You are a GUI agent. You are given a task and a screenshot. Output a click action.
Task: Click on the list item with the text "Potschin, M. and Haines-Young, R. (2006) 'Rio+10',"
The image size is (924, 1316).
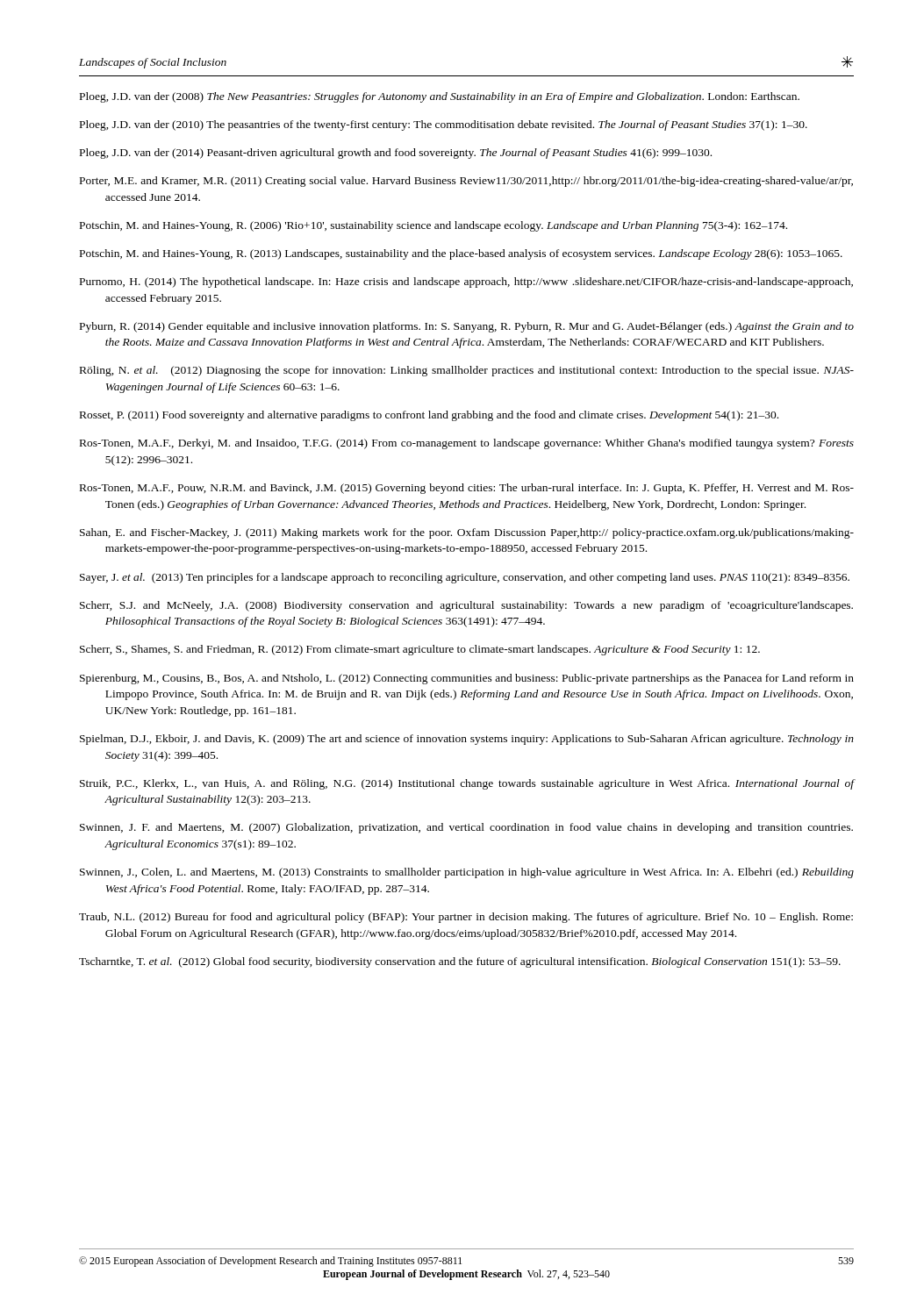[466, 225]
